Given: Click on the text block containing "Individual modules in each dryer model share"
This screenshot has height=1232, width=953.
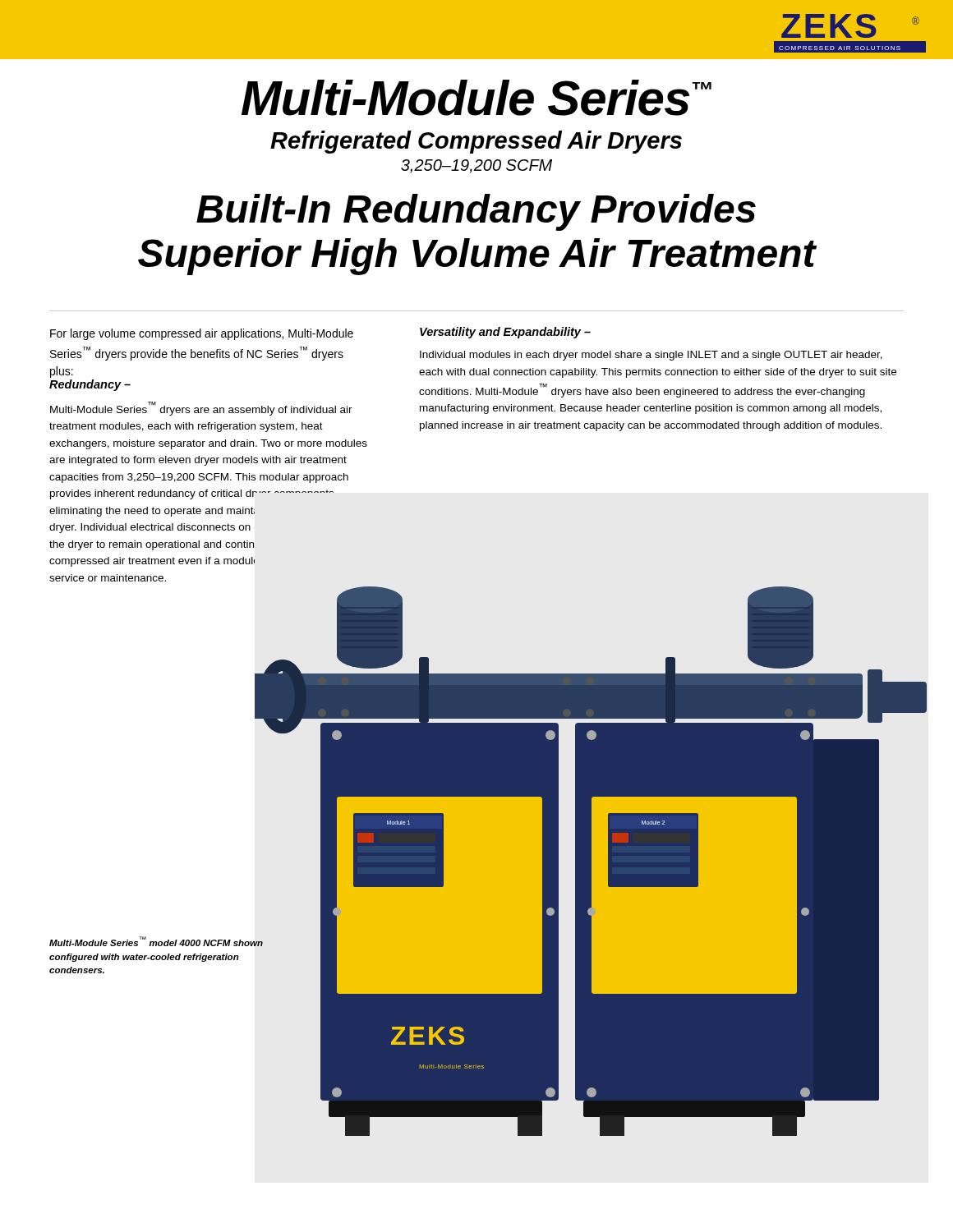Looking at the screenshot, I should pyautogui.click(x=661, y=390).
